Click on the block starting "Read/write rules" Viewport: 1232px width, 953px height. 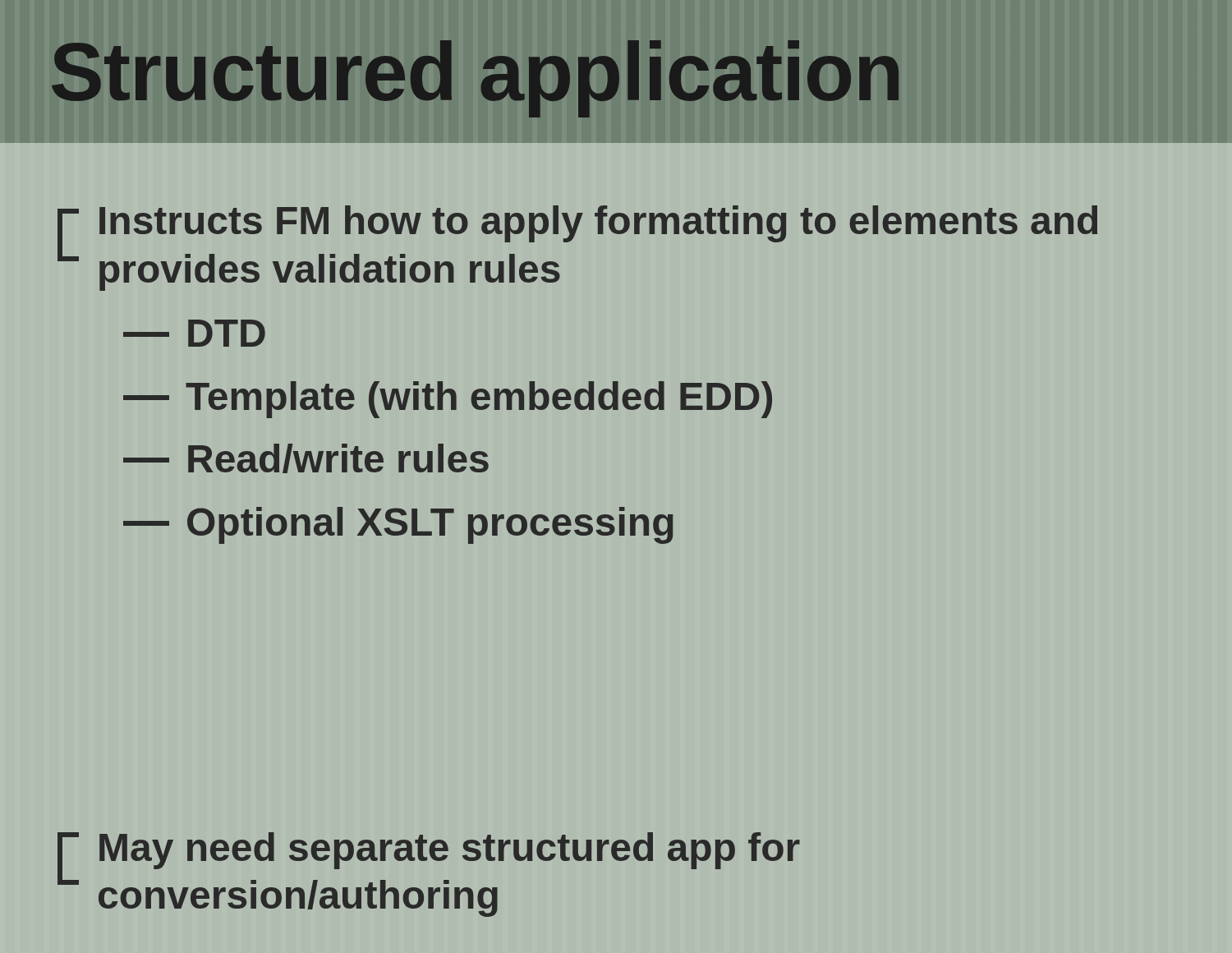[x=307, y=460]
